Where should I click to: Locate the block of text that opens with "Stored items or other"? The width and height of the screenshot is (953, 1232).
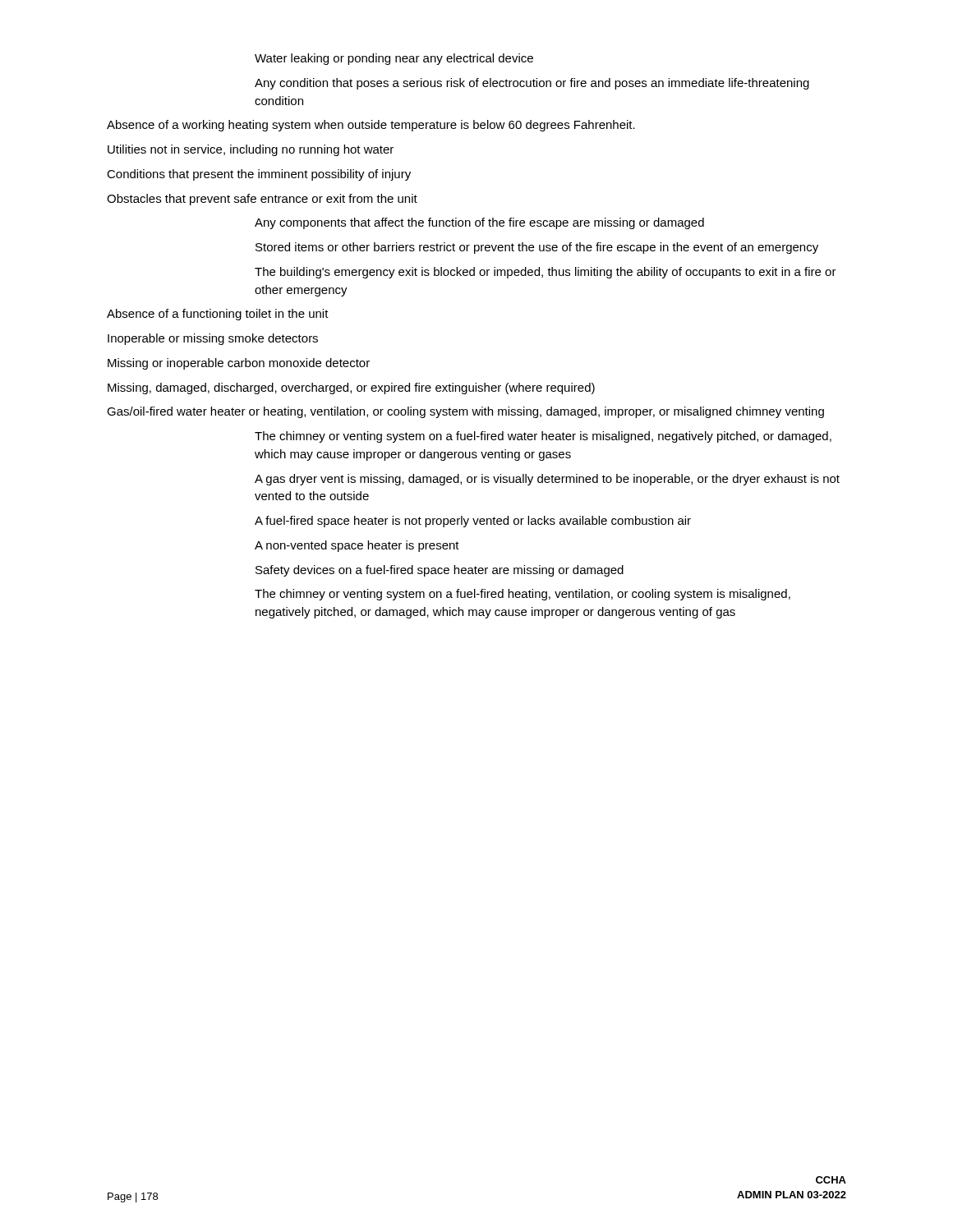537,247
